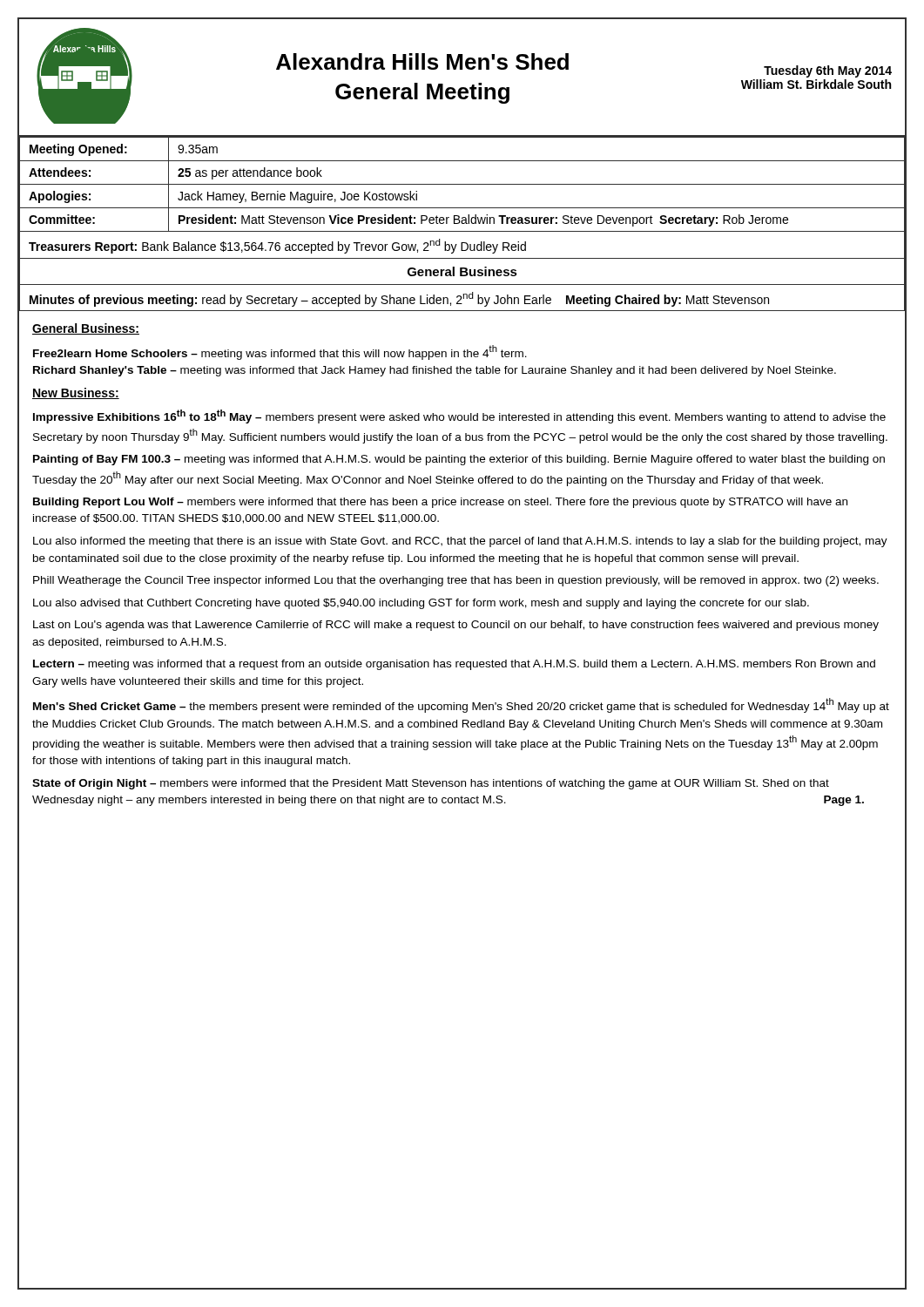Find the title with the text "Alexandra Hills Men's ShedGeneral Meeting"

coord(423,77)
